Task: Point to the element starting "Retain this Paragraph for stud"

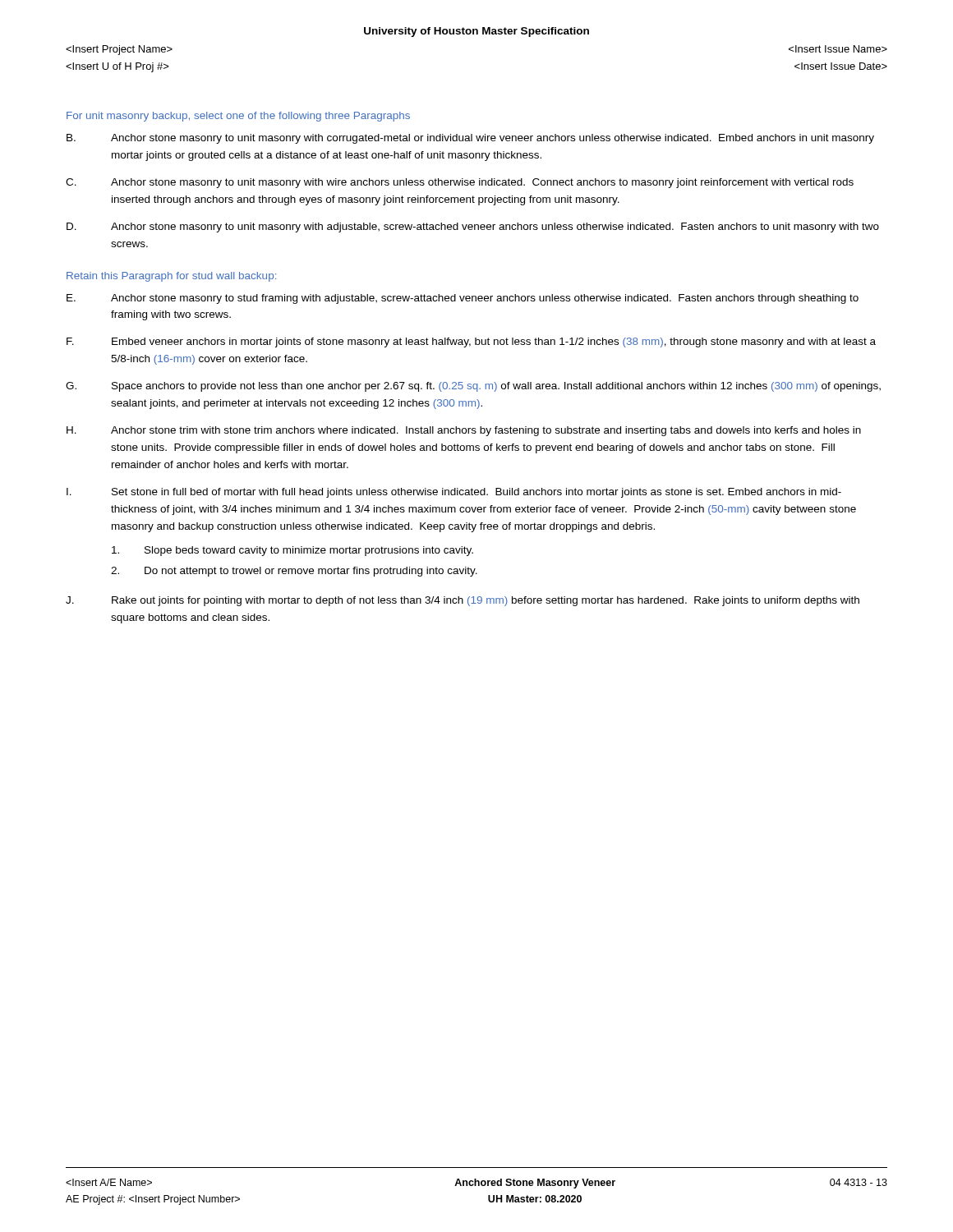Action: click(x=171, y=275)
